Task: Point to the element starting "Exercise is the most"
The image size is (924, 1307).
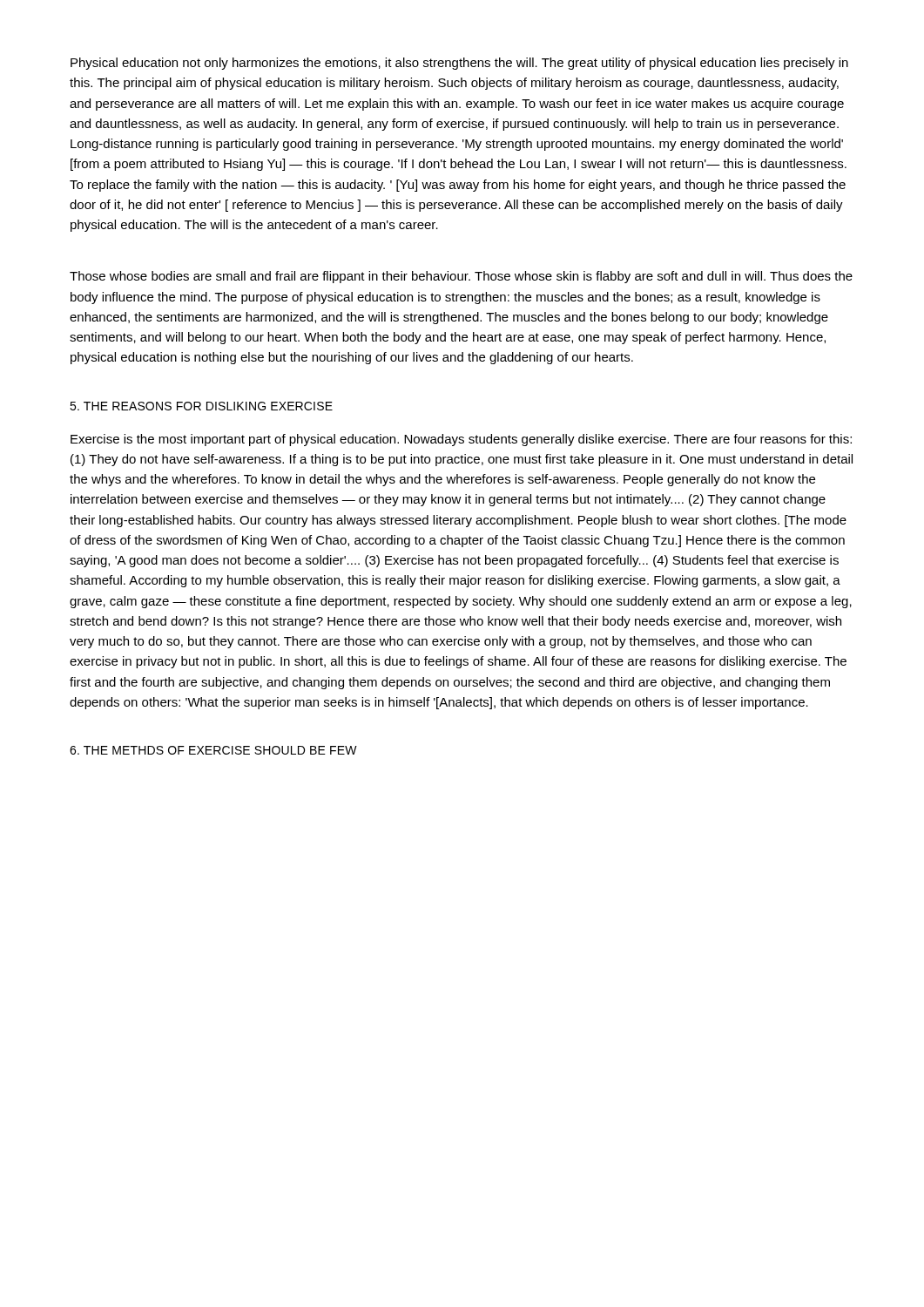Action: coord(462,570)
